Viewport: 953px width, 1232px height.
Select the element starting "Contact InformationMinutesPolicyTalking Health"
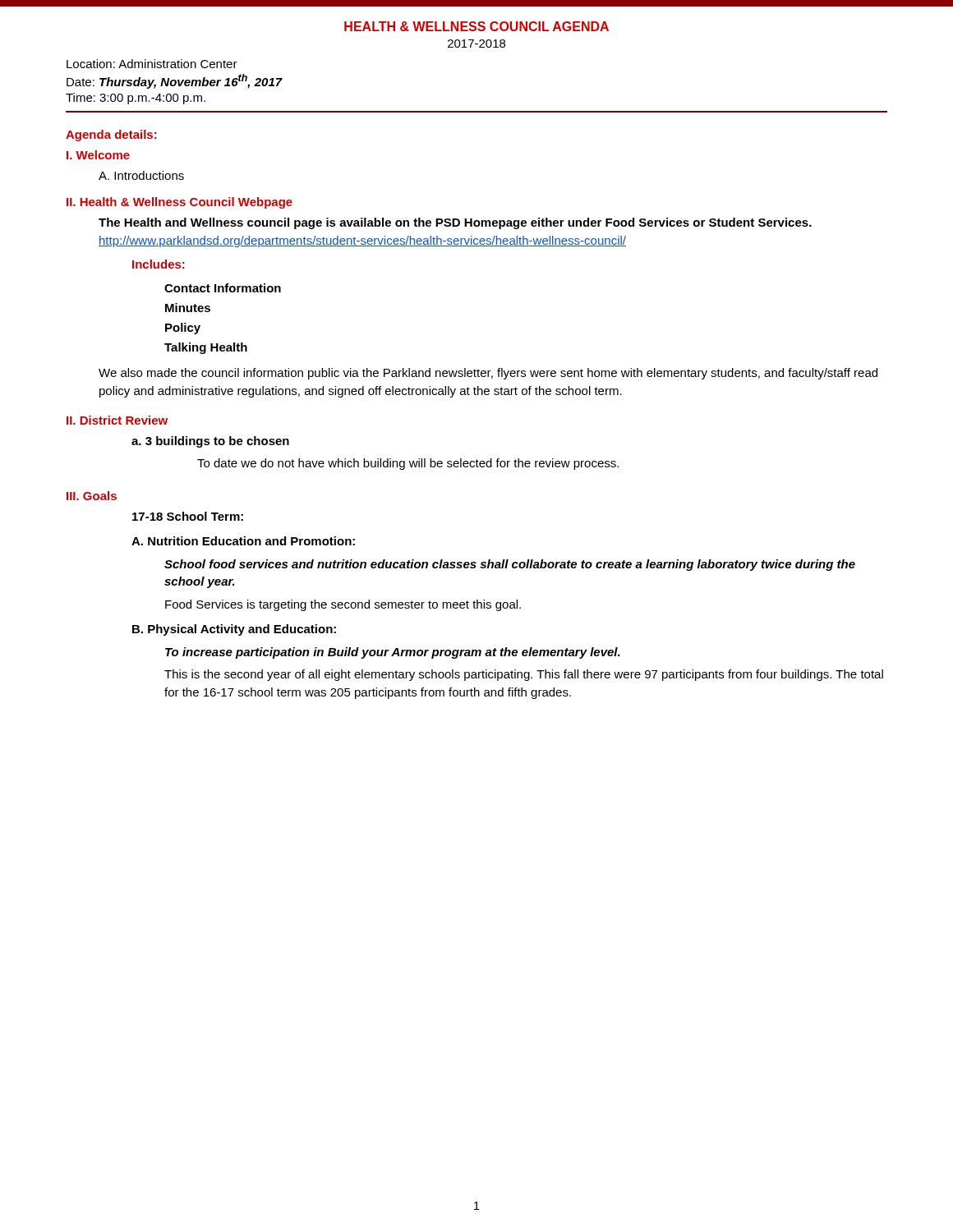pos(223,288)
